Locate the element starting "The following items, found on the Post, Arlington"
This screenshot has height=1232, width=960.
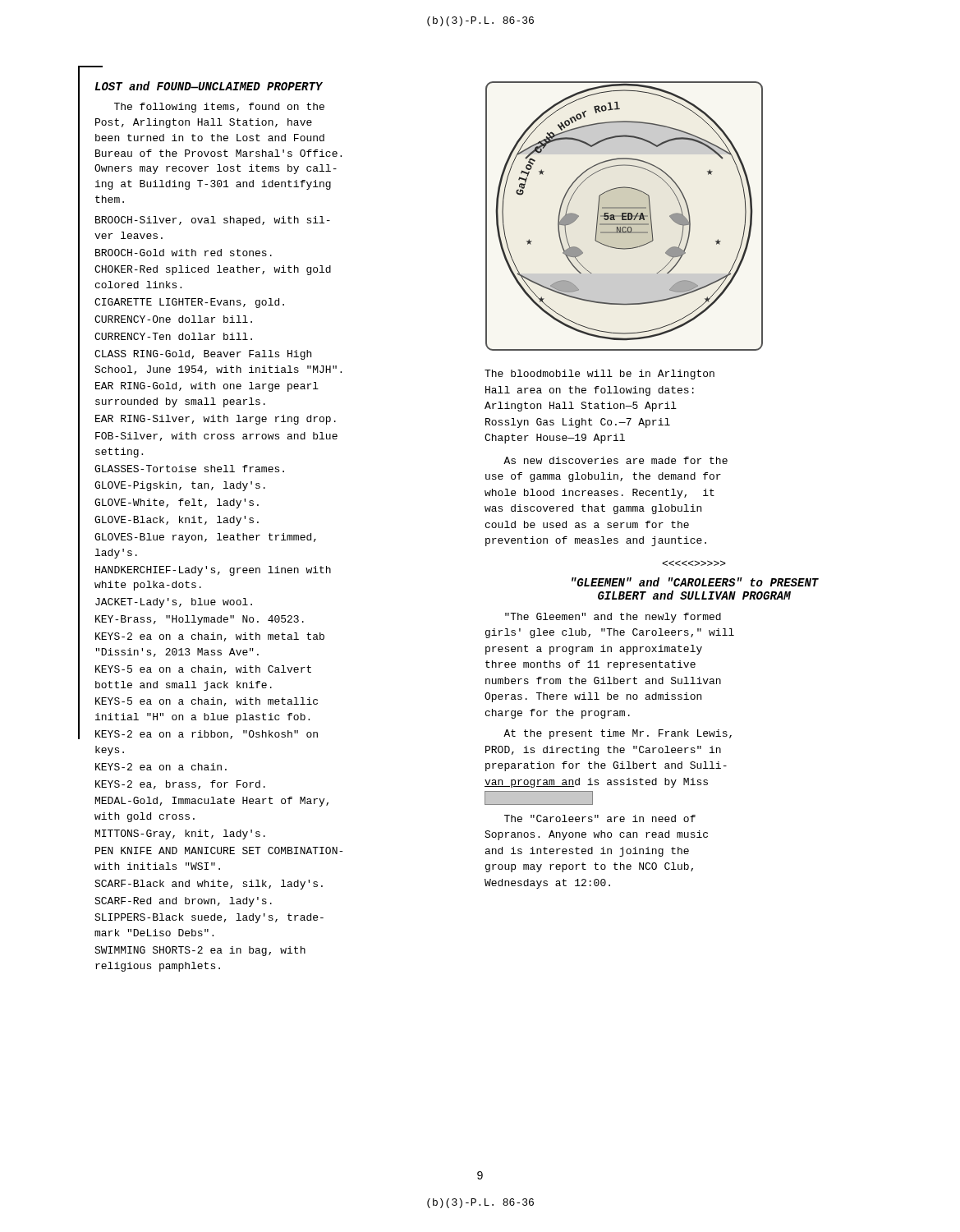(219, 154)
